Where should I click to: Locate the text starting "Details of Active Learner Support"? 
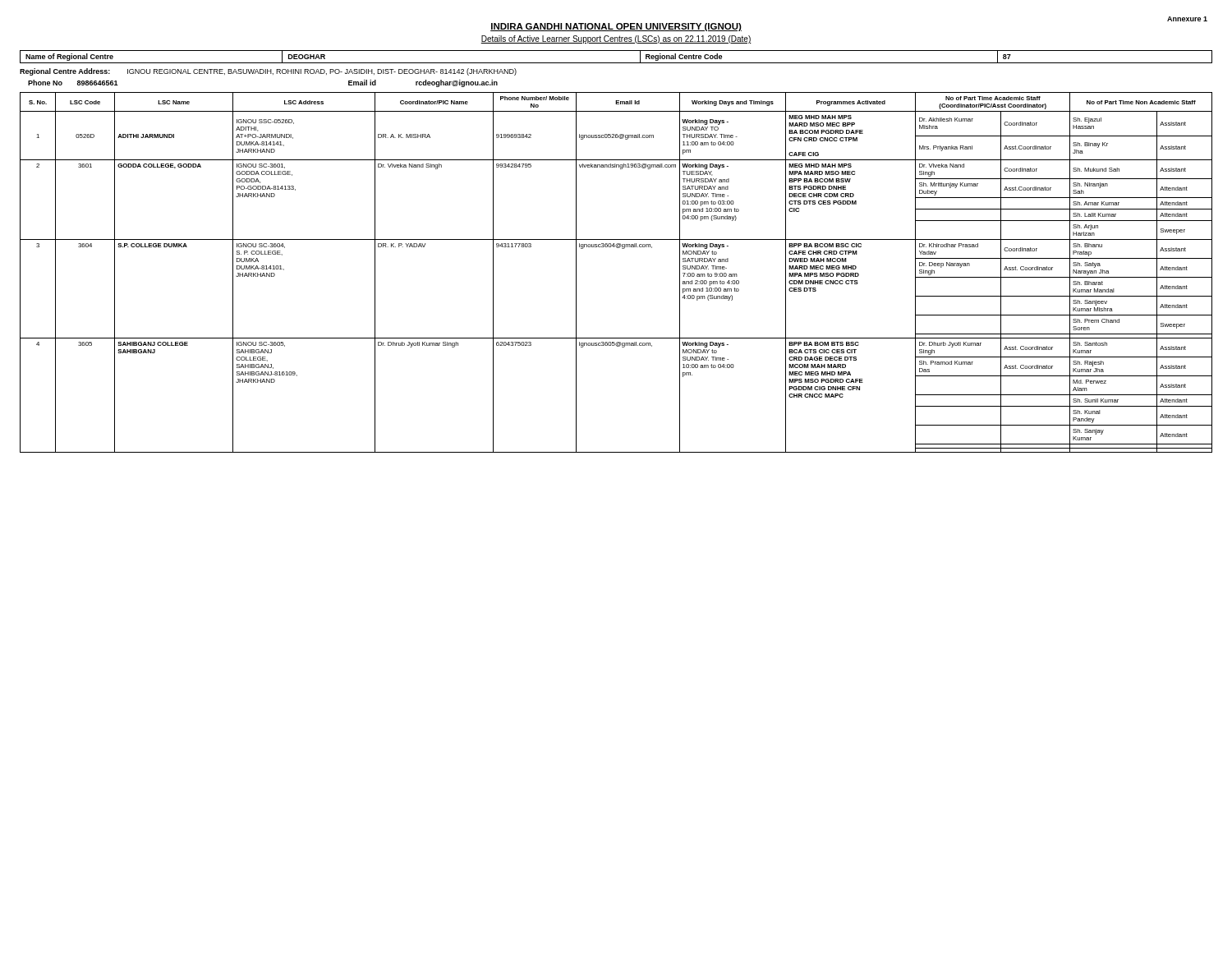click(616, 39)
